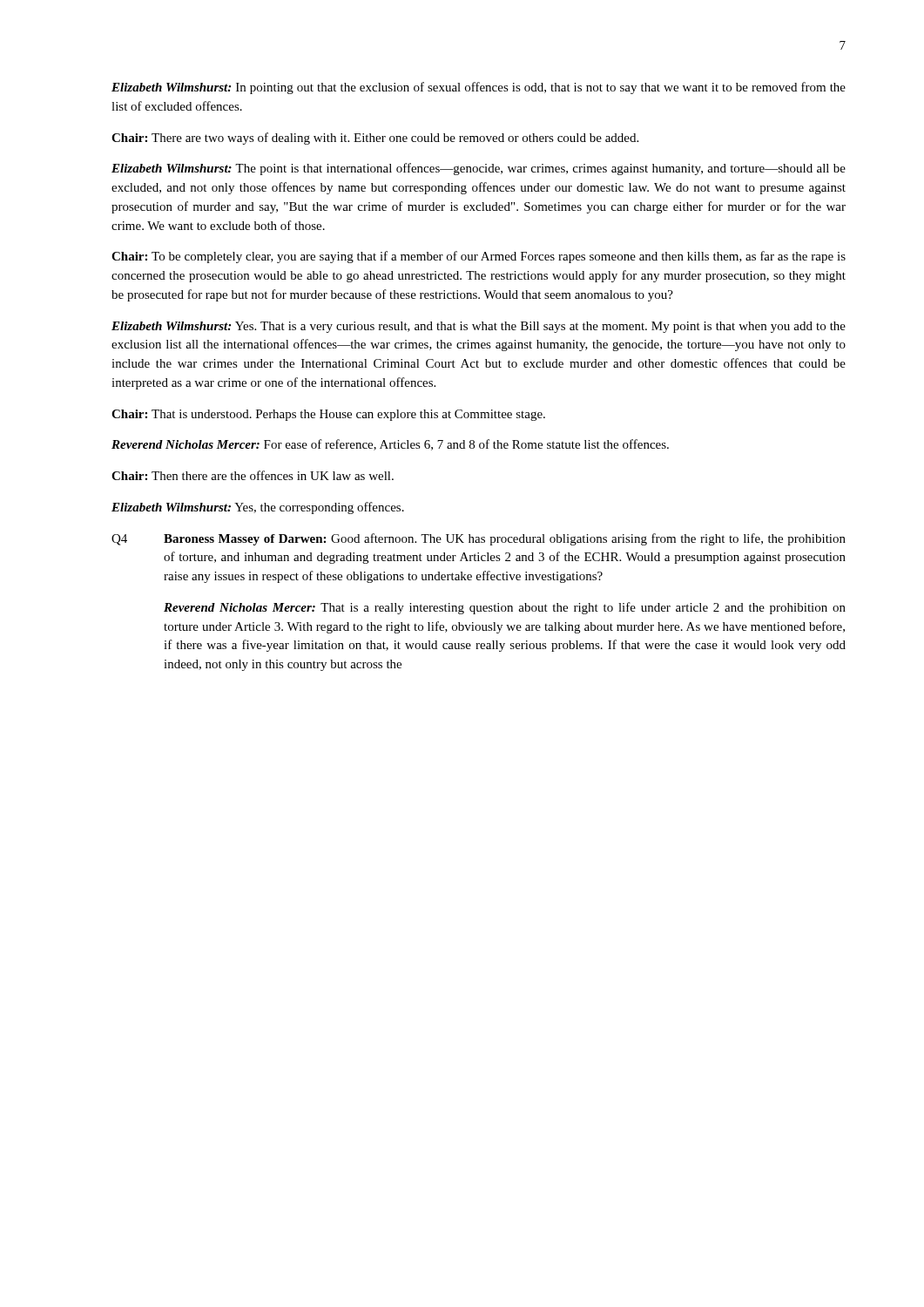Viewport: 924px width, 1307px height.
Task: Locate the block of text that opens with "Elizabeth Wilmshurst: Yes. That"
Action: [x=479, y=354]
